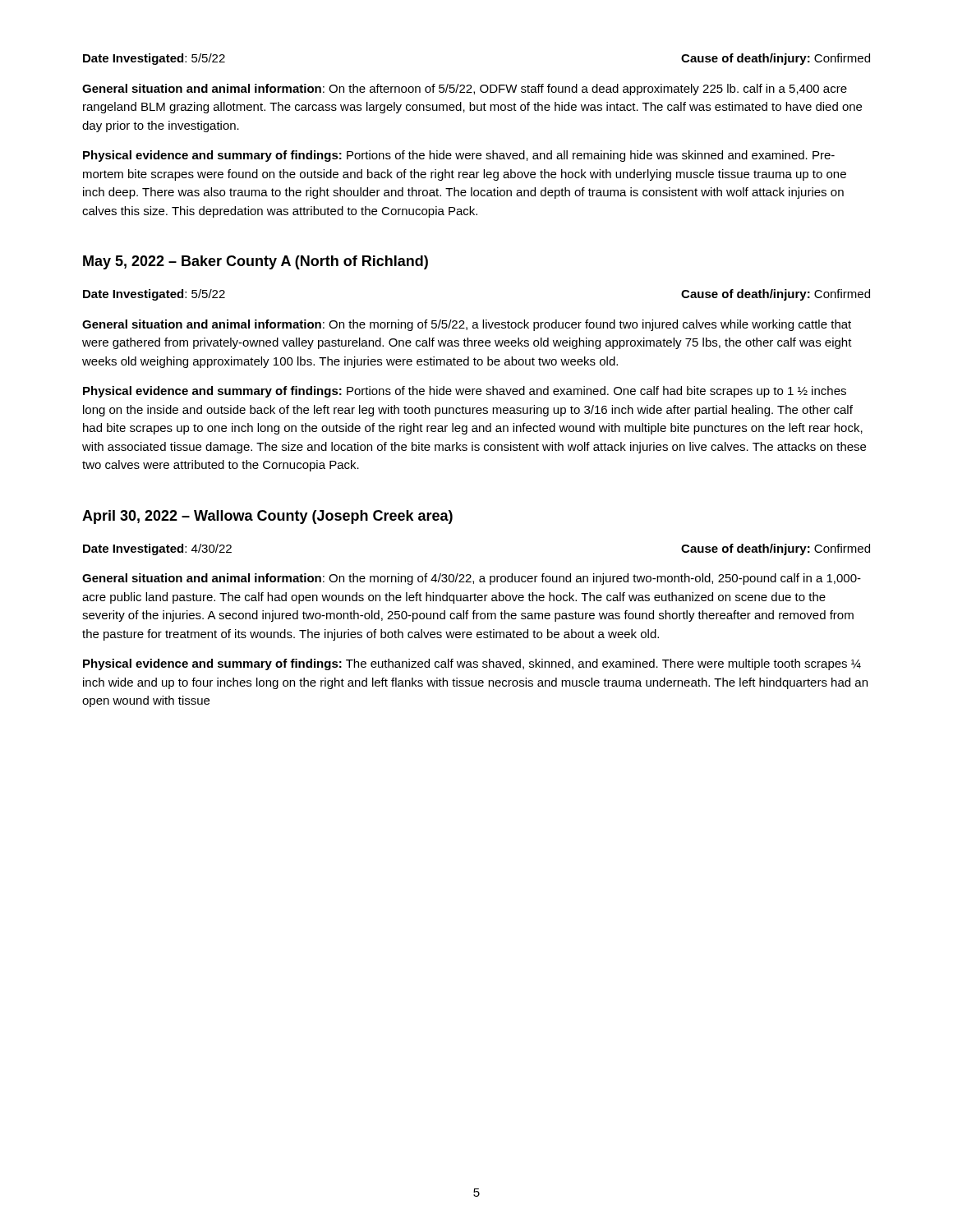The height and width of the screenshot is (1232, 953).
Task: Click on the text block containing "Date Investigated: 4/30/22 Cause of"
Action: [x=149, y=549]
